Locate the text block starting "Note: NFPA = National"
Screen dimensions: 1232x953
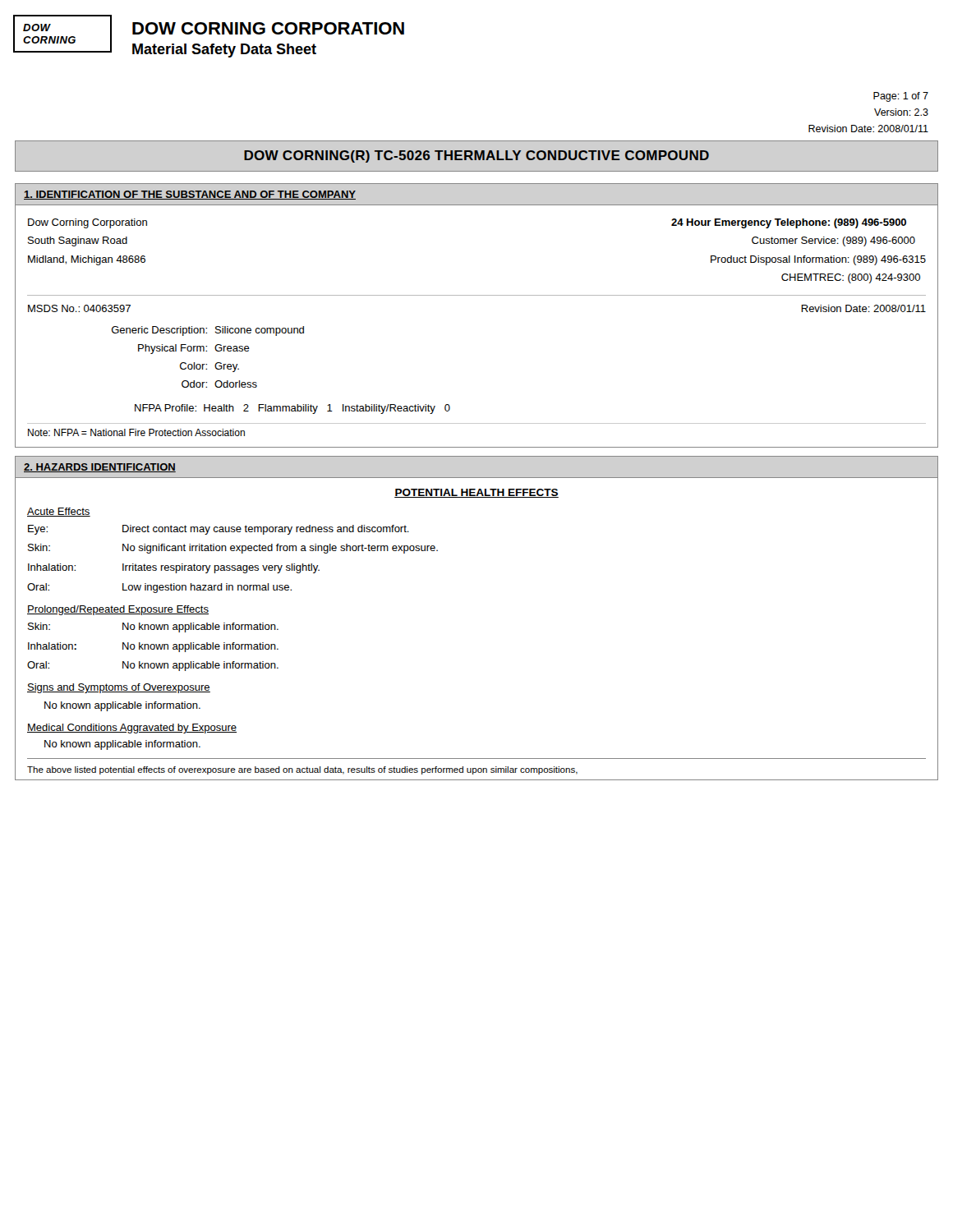click(x=136, y=432)
